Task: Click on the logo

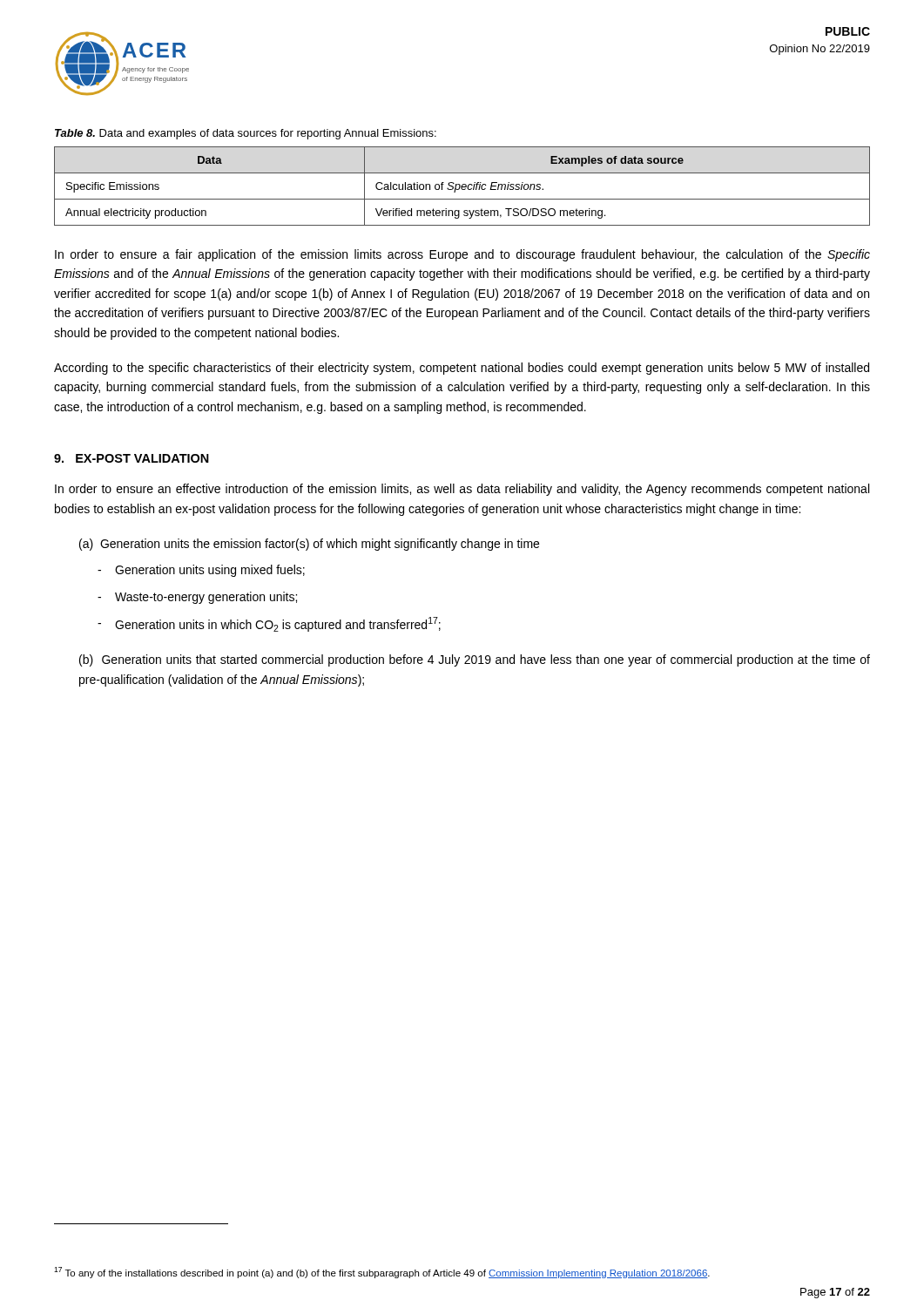Action: tap(121, 64)
